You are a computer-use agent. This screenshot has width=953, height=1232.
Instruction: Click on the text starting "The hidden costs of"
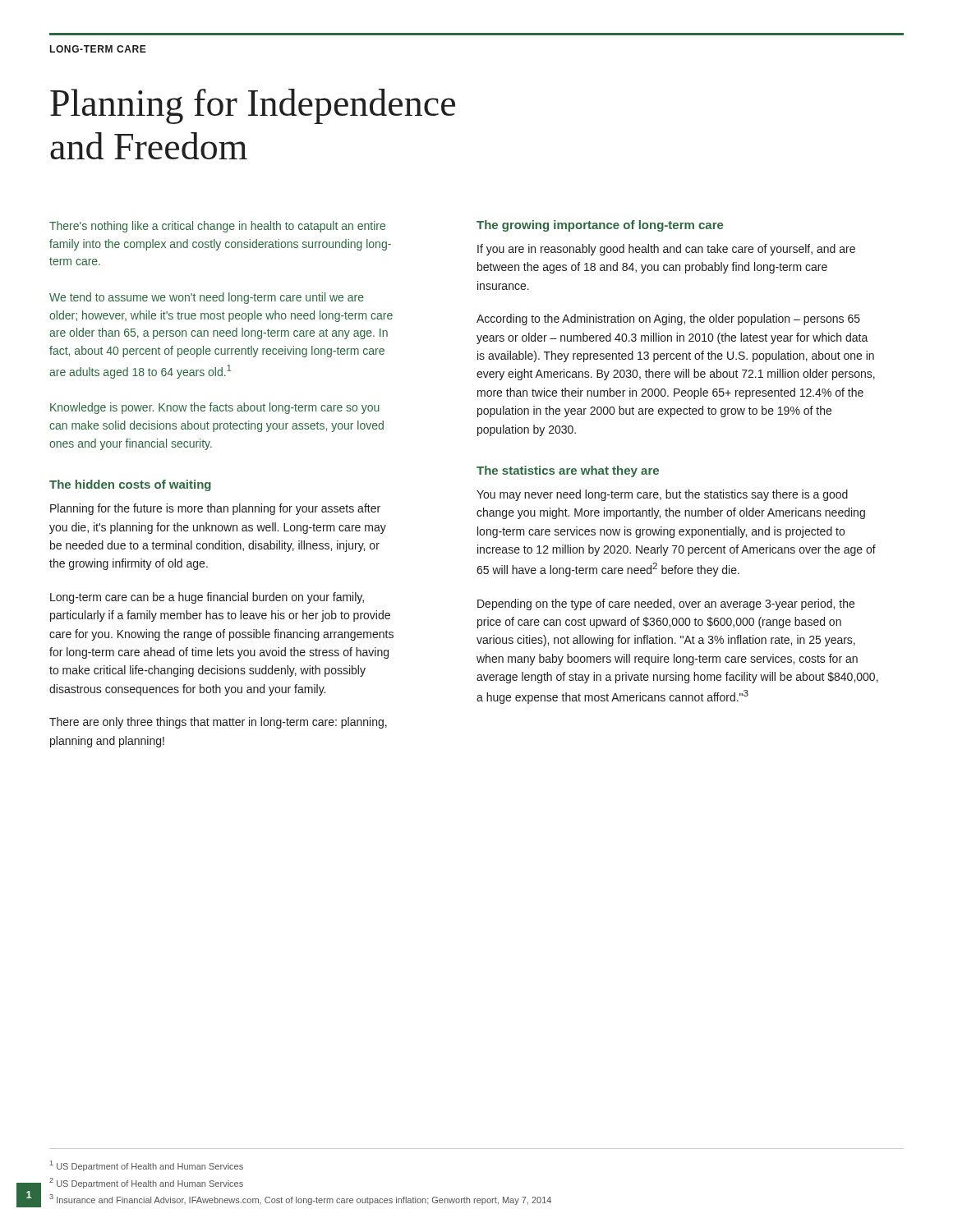coord(130,484)
